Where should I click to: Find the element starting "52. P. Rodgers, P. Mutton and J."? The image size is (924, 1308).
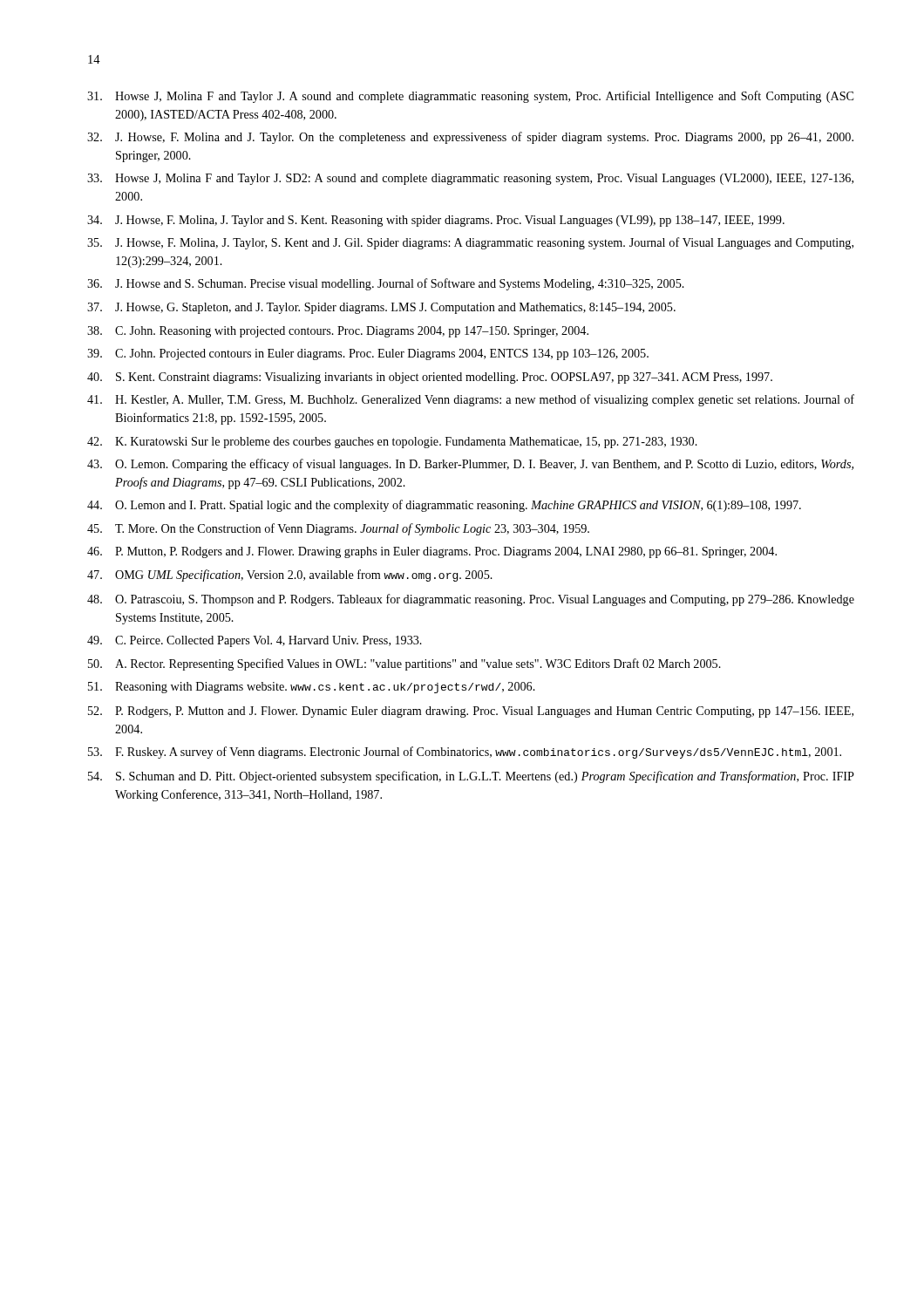[x=471, y=720]
